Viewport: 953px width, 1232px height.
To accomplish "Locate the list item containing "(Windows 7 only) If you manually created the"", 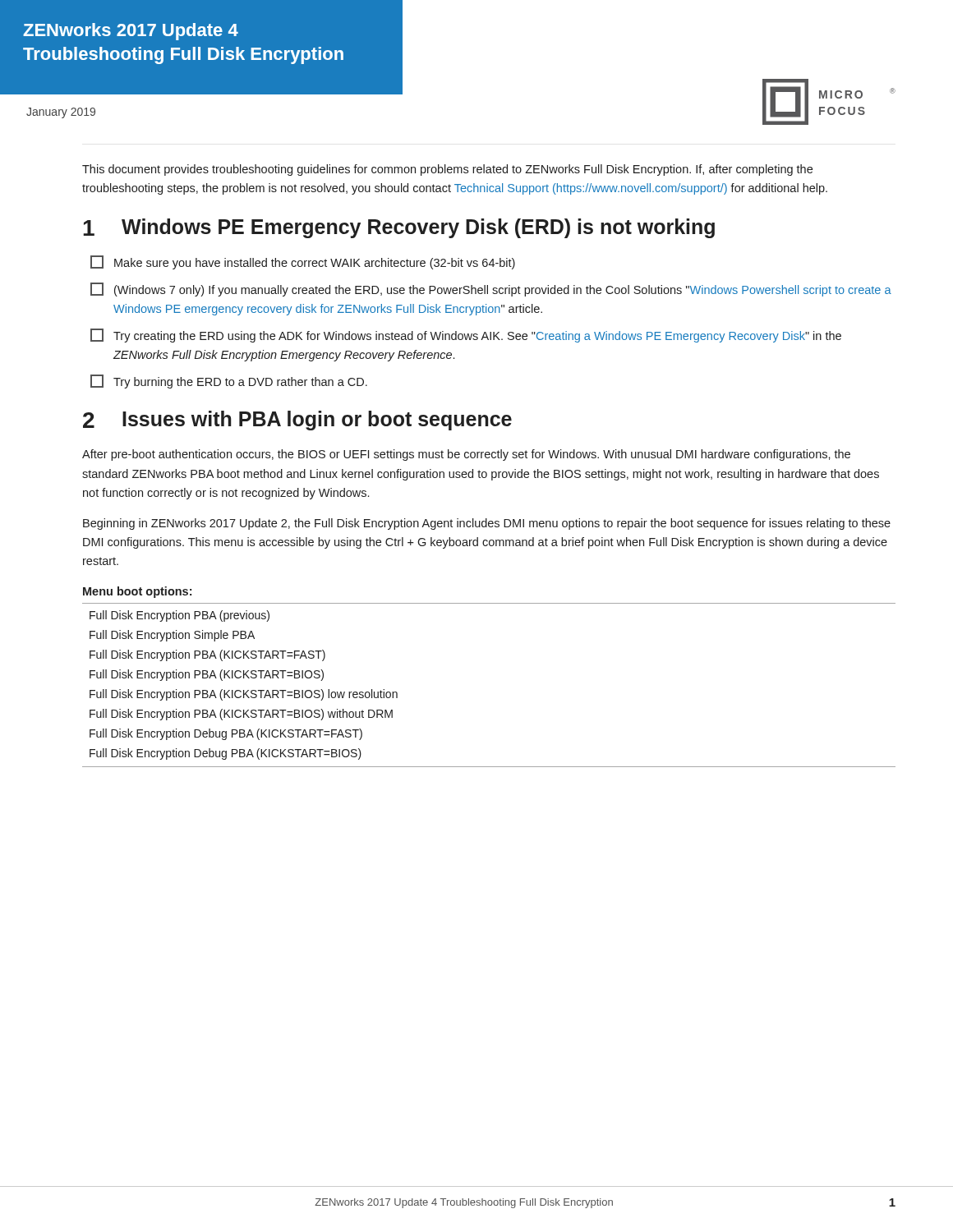I will coord(493,300).
